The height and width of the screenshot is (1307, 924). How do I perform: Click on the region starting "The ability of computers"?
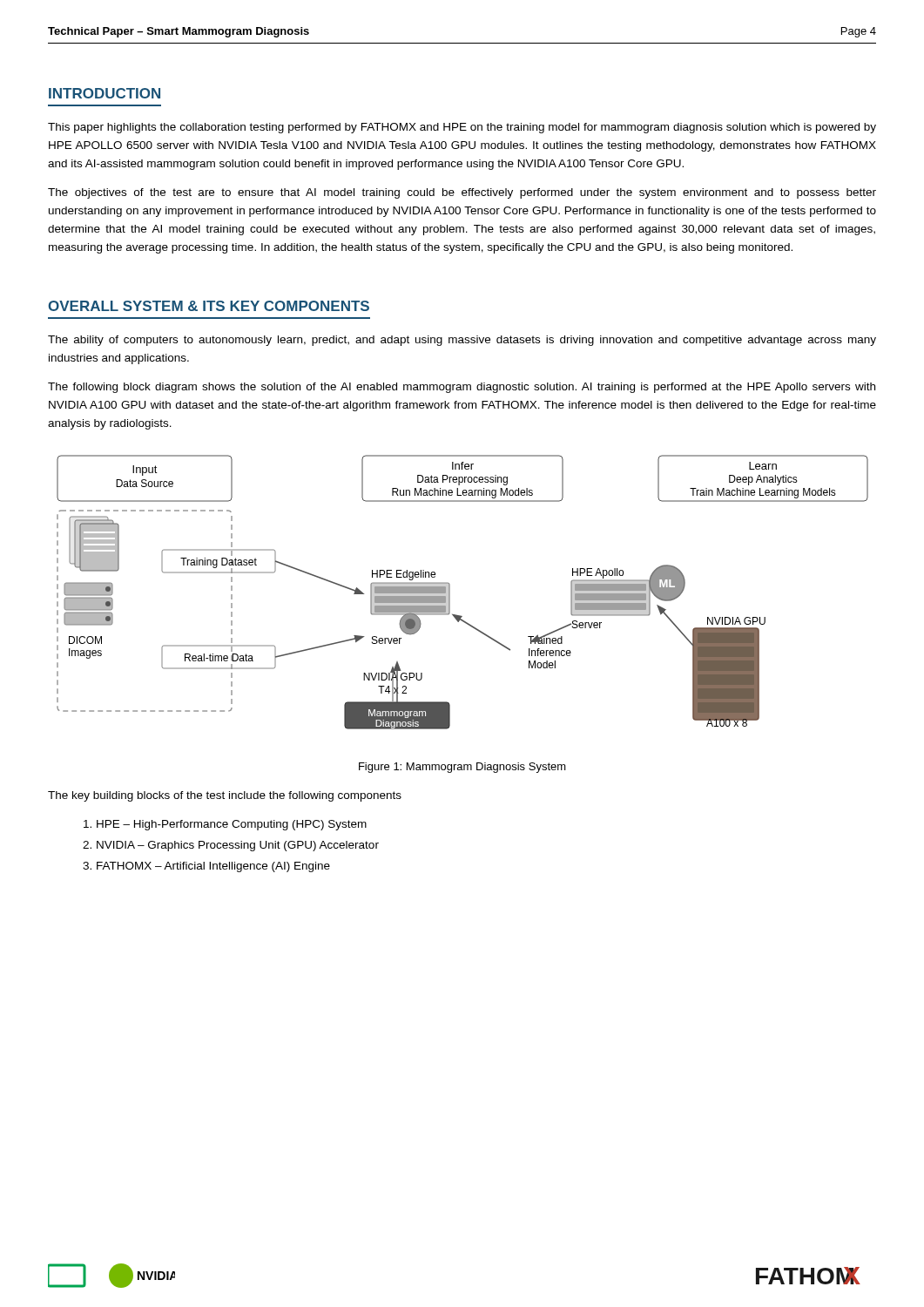click(462, 349)
